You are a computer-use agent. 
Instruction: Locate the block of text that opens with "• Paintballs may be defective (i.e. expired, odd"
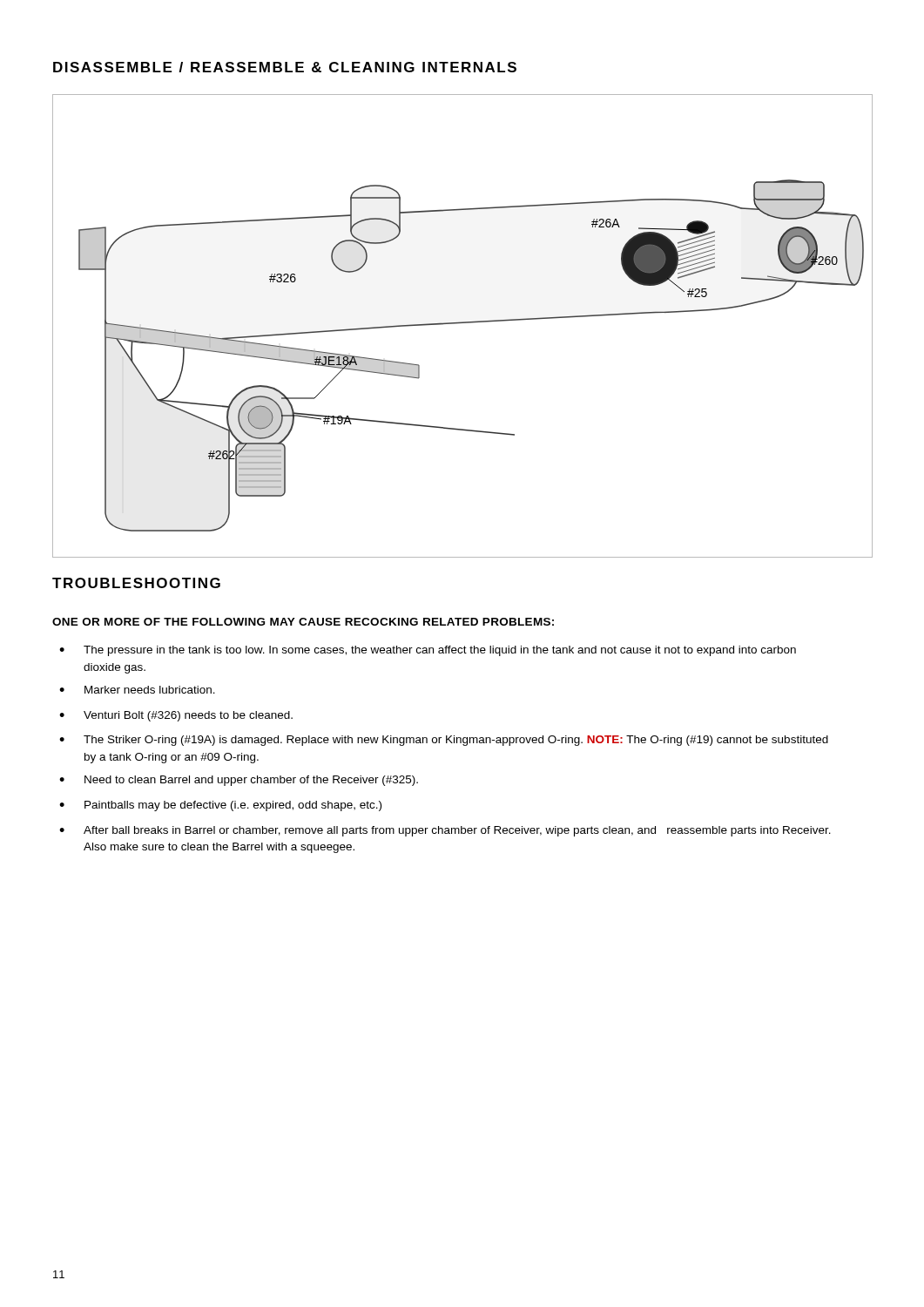coord(217,806)
